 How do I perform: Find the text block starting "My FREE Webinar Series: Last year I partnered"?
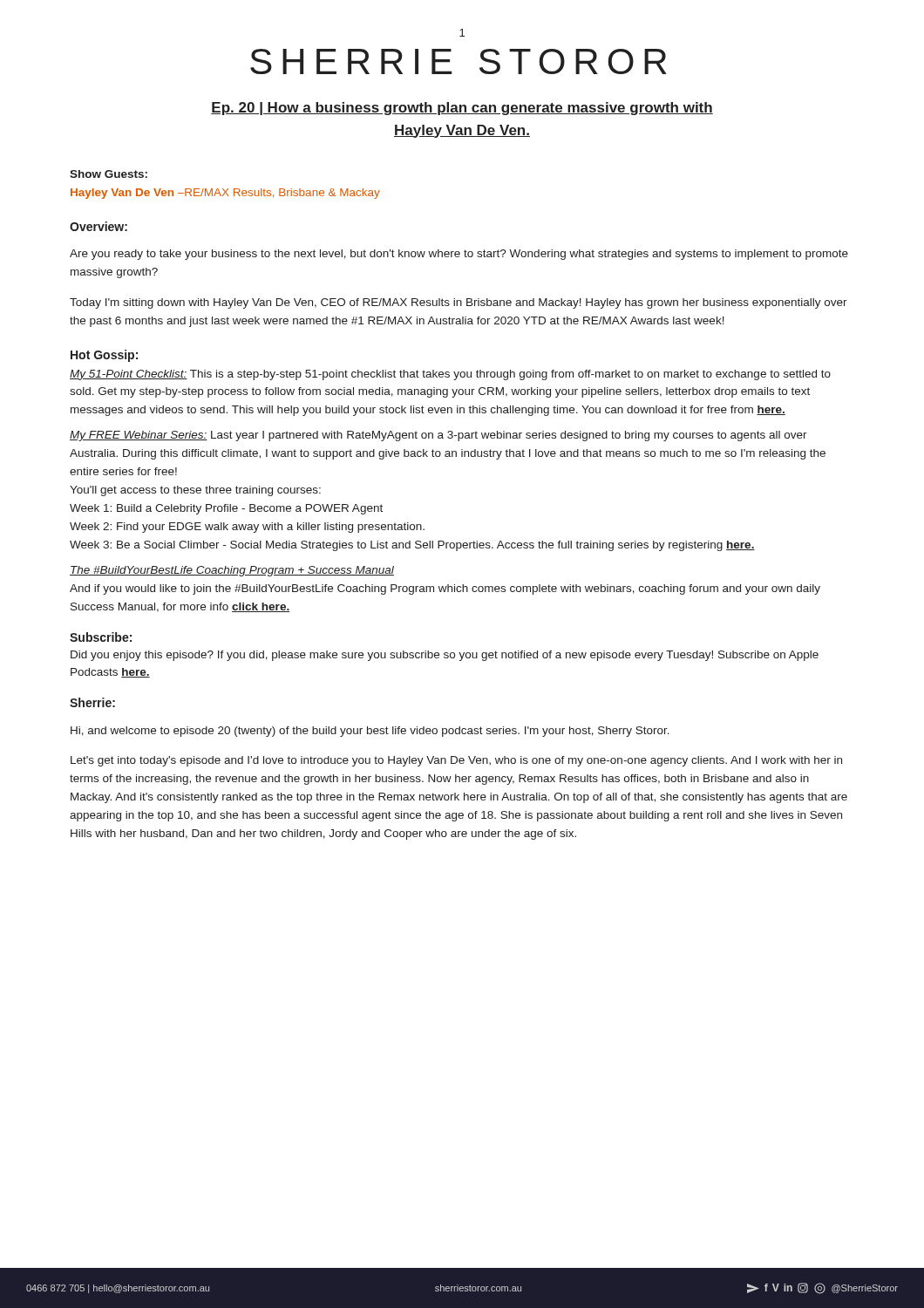click(x=438, y=436)
